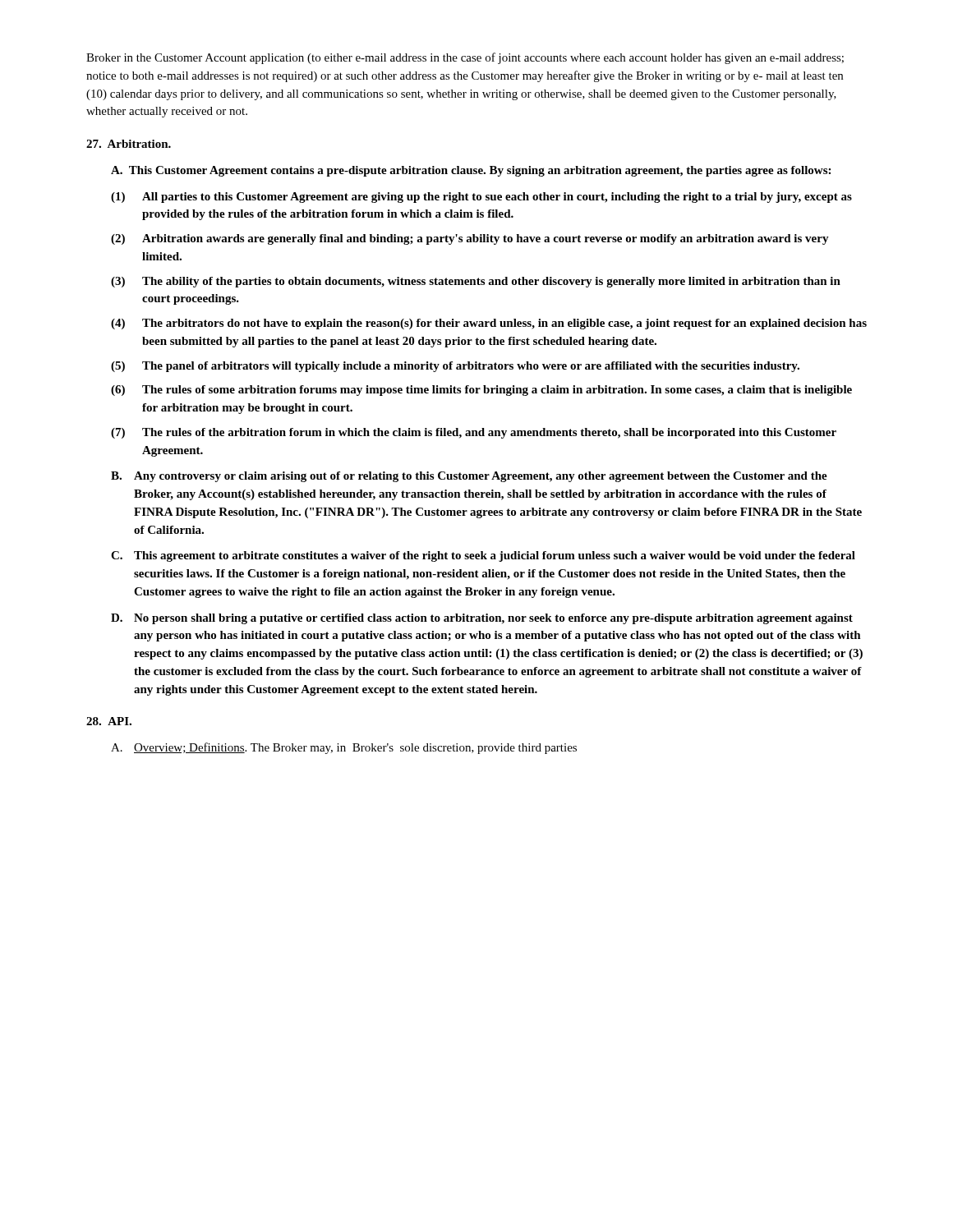Image resolution: width=953 pixels, height=1232 pixels.
Task: Locate the list item that says "D. No person shall bring a putative"
Action: (x=489, y=654)
